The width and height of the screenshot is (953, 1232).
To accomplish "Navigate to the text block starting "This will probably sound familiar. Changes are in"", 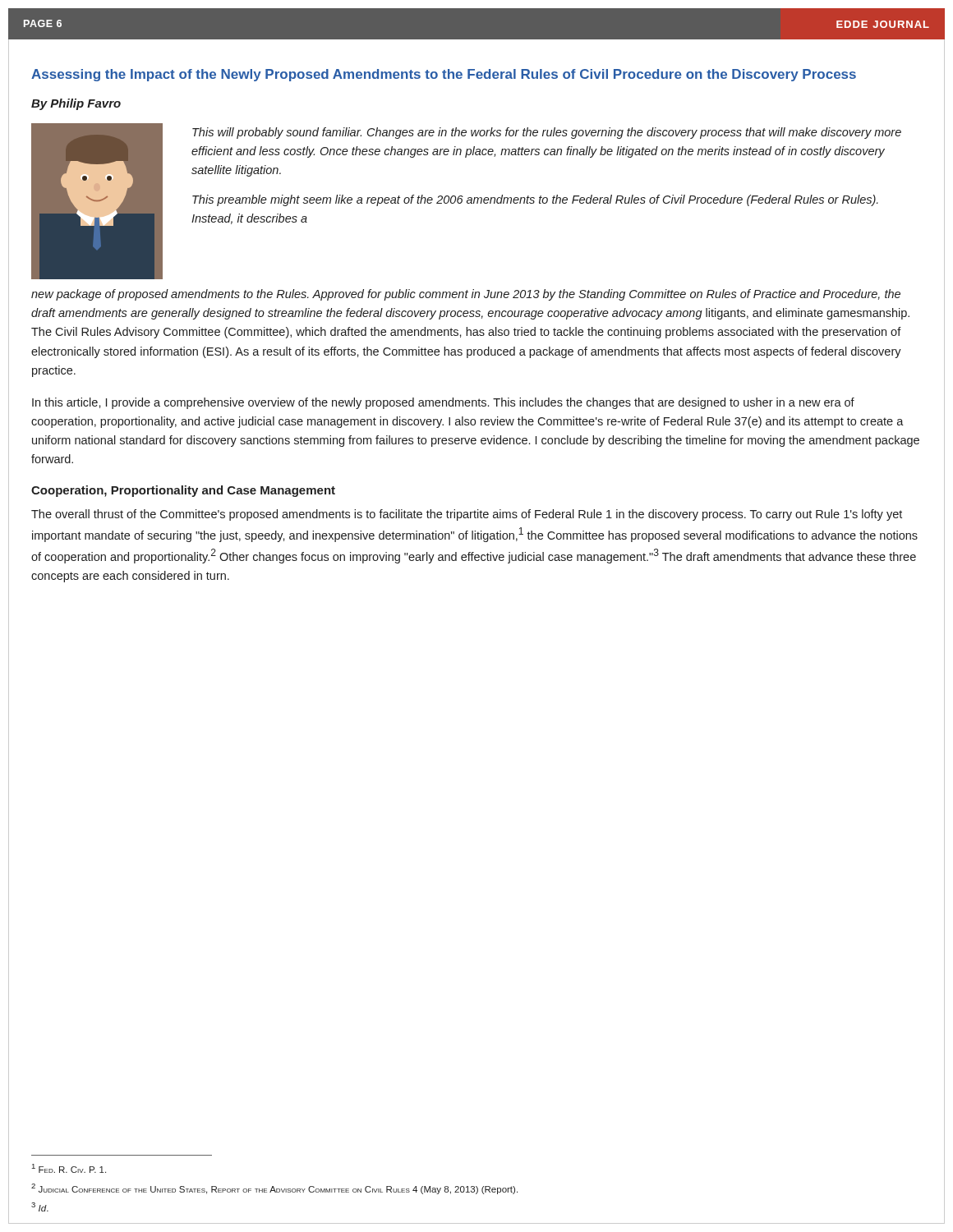I will (x=546, y=151).
